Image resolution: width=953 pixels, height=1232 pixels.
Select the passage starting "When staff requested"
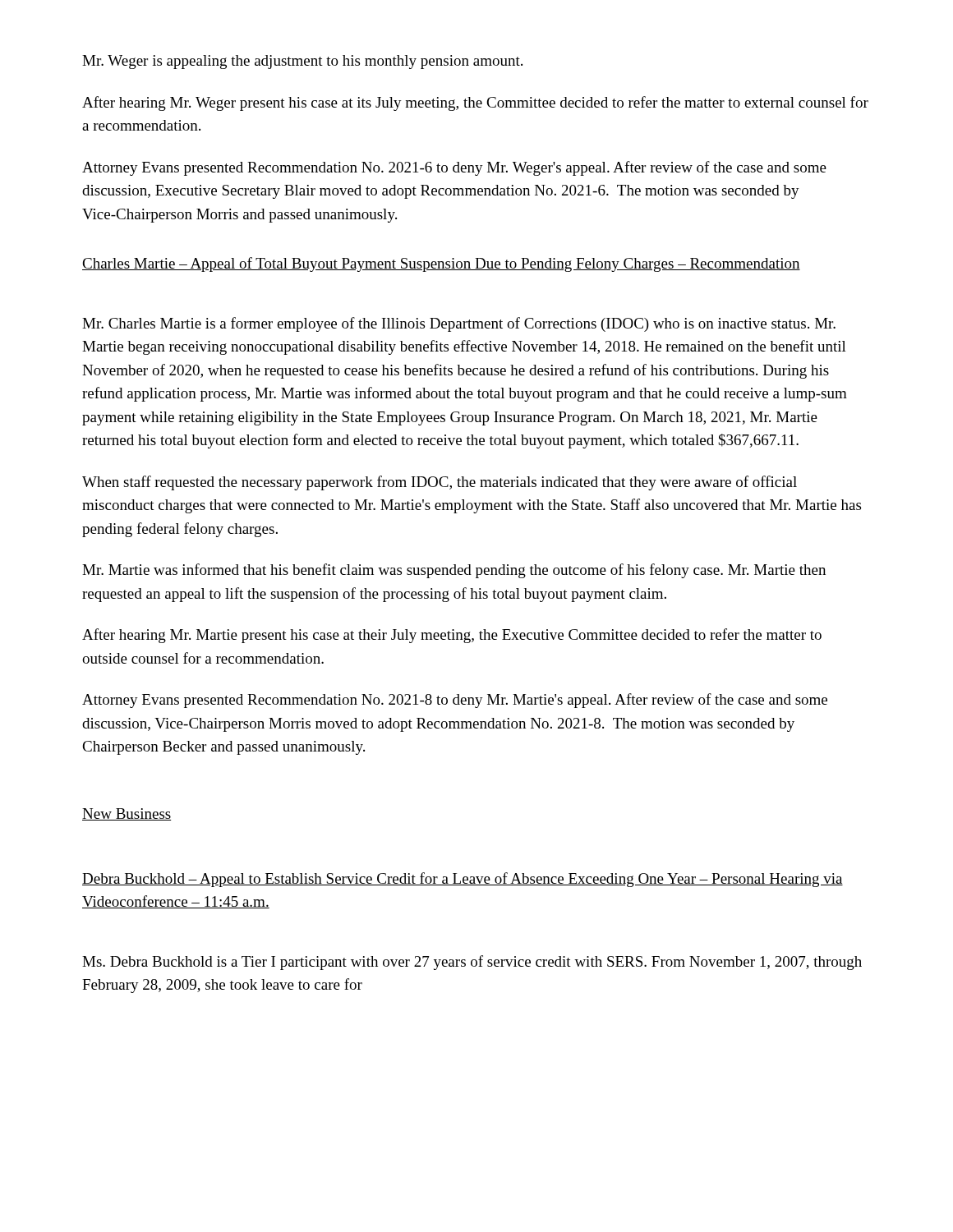pyautogui.click(x=472, y=505)
